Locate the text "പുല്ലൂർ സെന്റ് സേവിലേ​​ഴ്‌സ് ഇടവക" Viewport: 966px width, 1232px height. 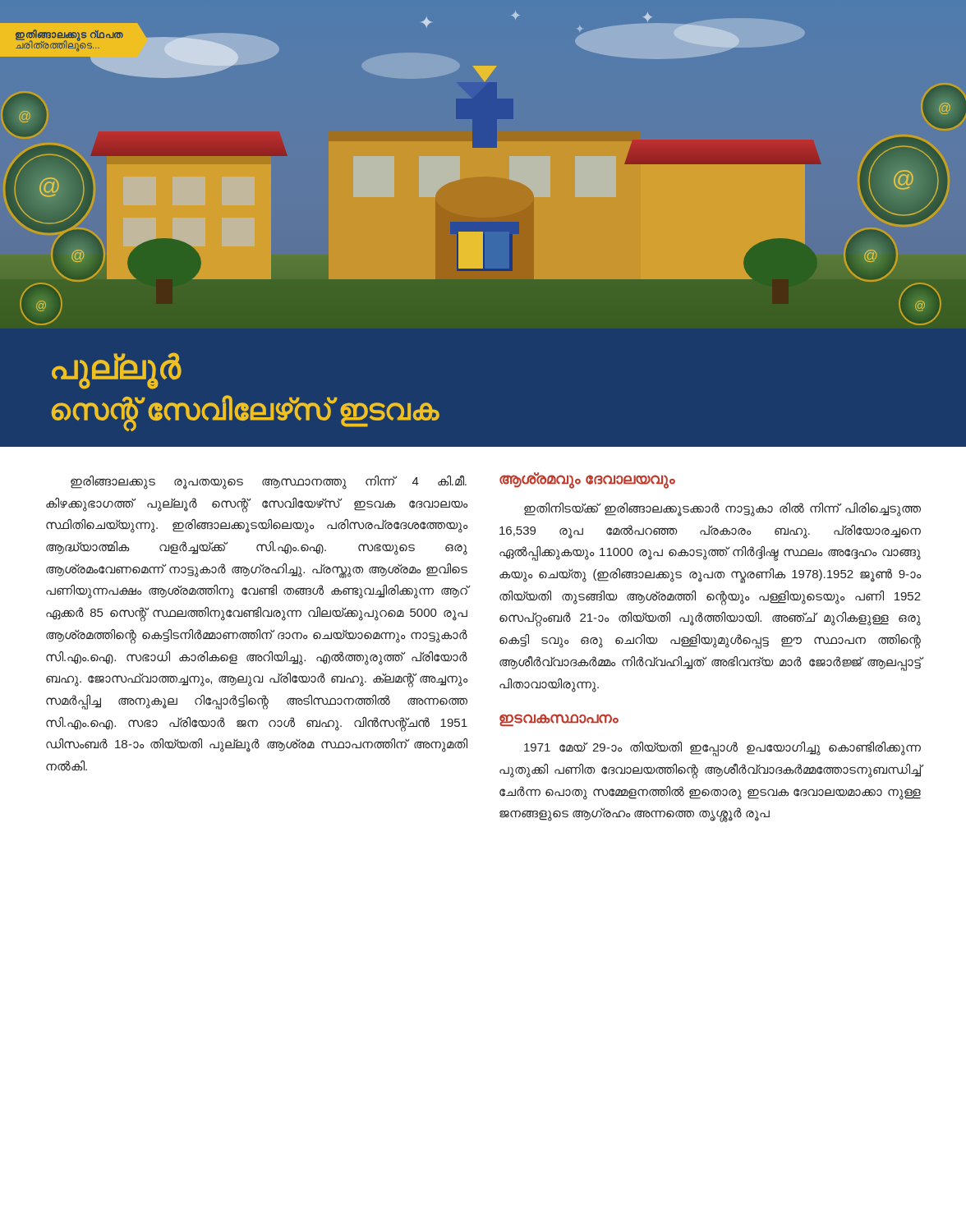click(x=117, y=371)
